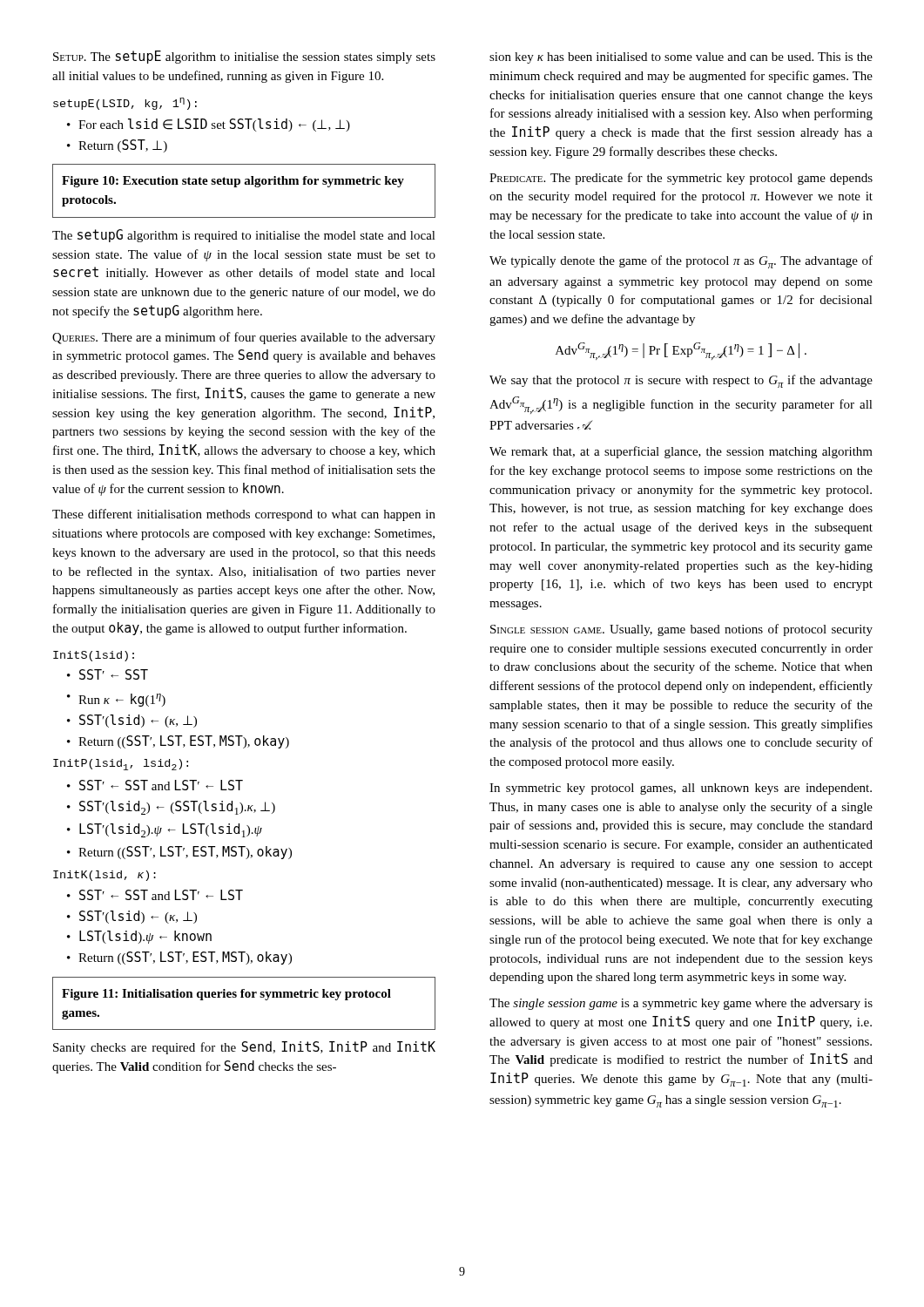Viewport: 924px width, 1307px height.
Task: Click where it says "LST′(lsid2).ψ ← LST(lsid1).ψ"
Action: [x=170, y=831]
